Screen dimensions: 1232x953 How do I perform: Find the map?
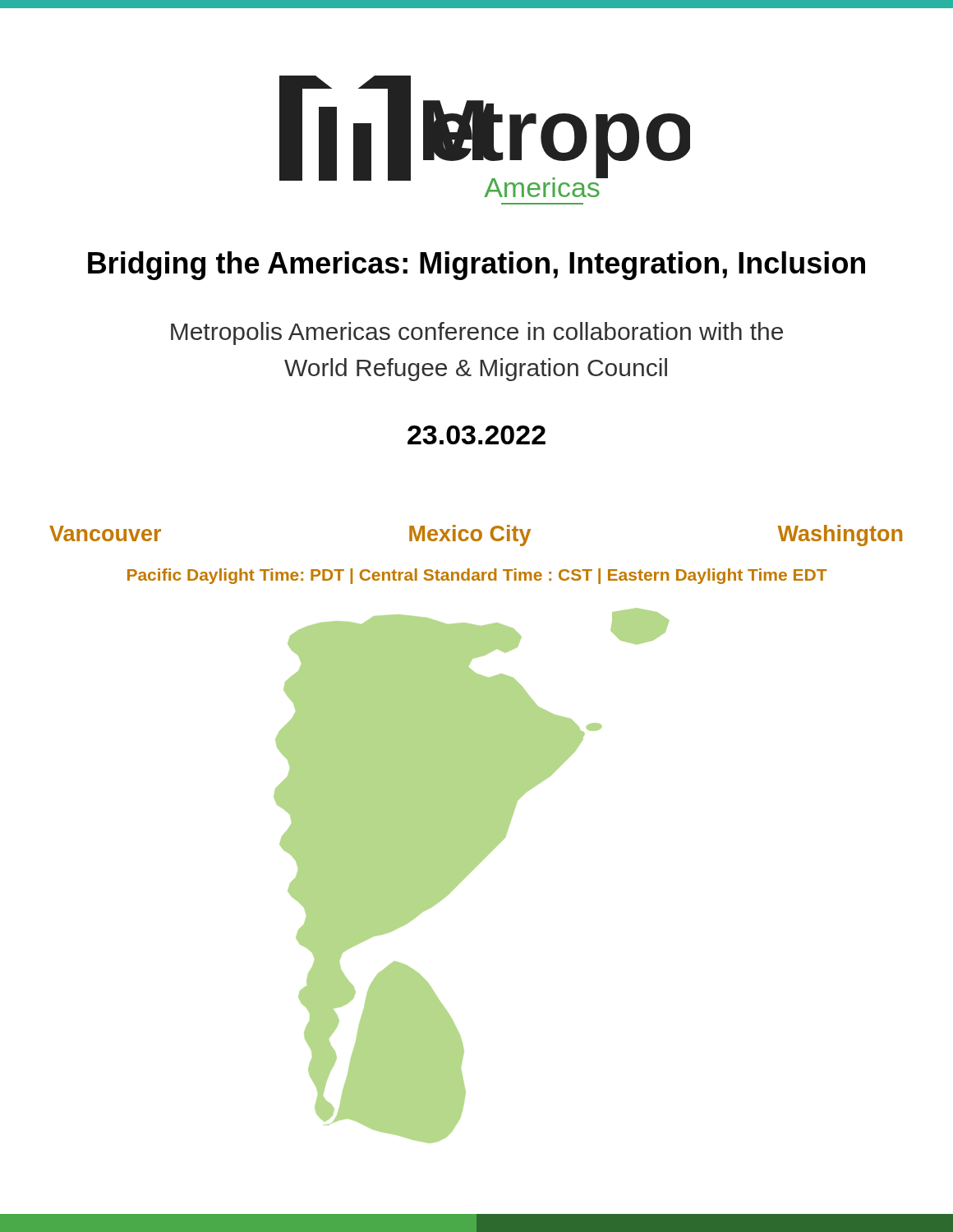click(x=472, y=879)
